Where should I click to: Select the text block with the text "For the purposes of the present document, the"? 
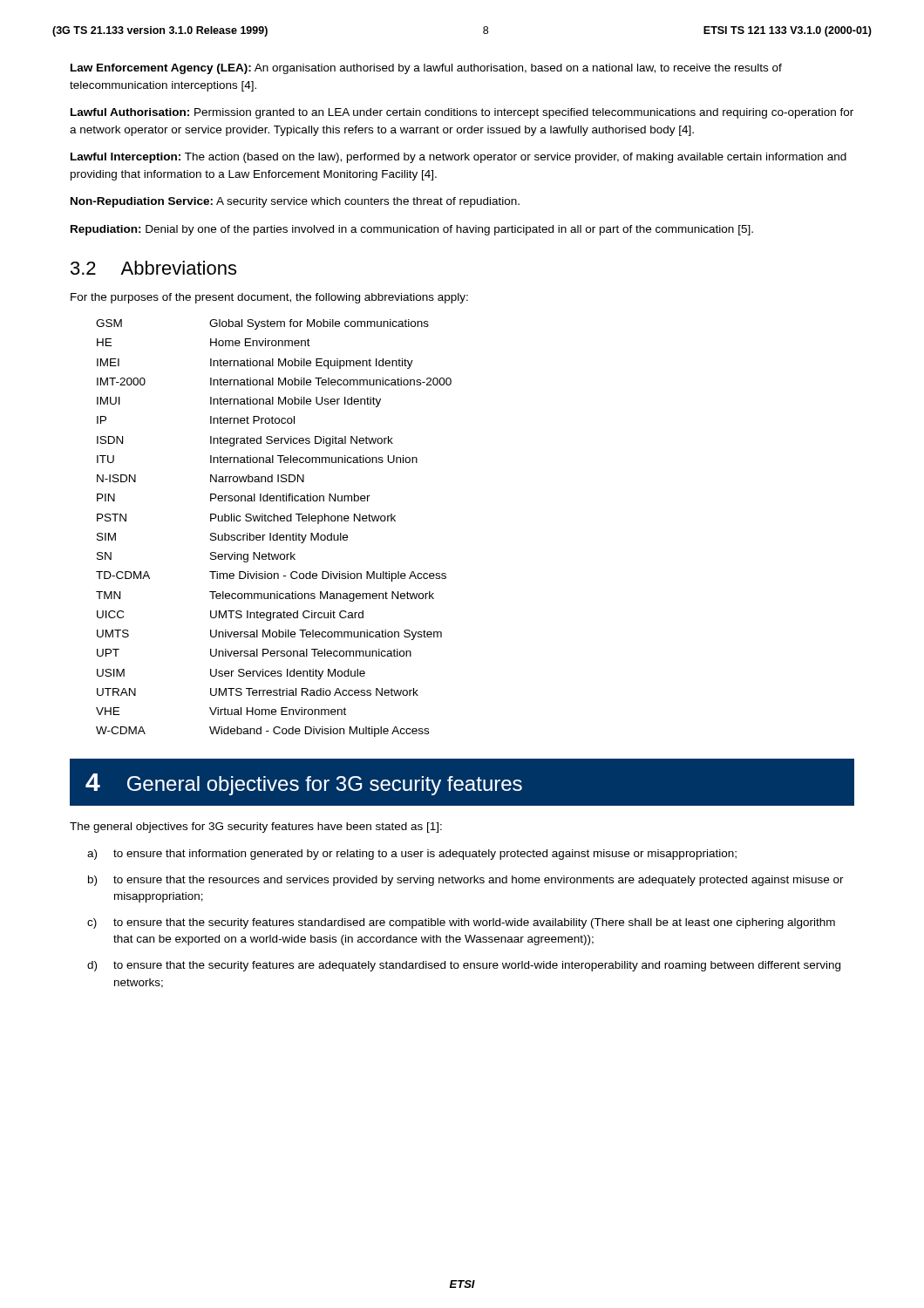pos(269,297)
